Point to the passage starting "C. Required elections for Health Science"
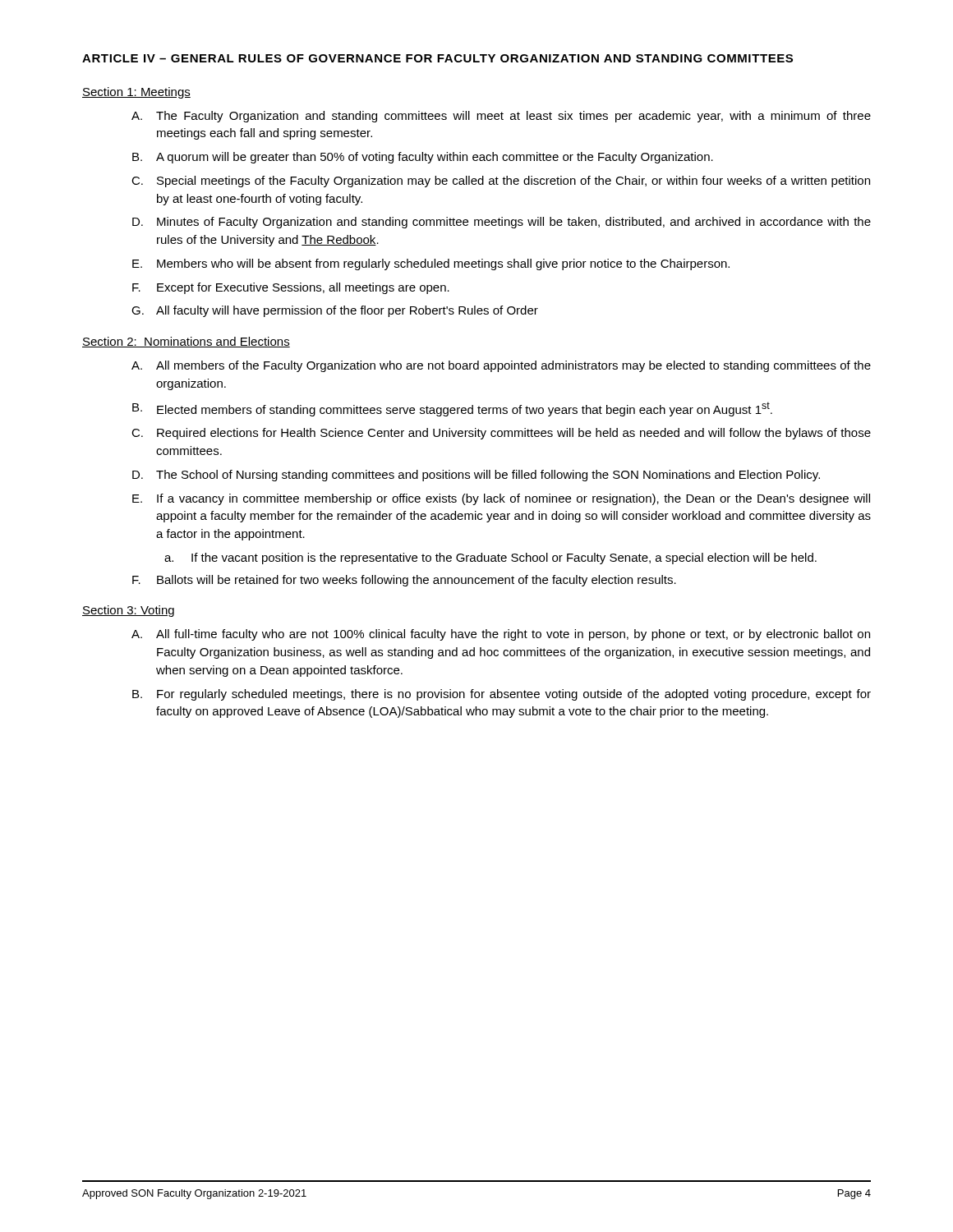 [501, 442]
